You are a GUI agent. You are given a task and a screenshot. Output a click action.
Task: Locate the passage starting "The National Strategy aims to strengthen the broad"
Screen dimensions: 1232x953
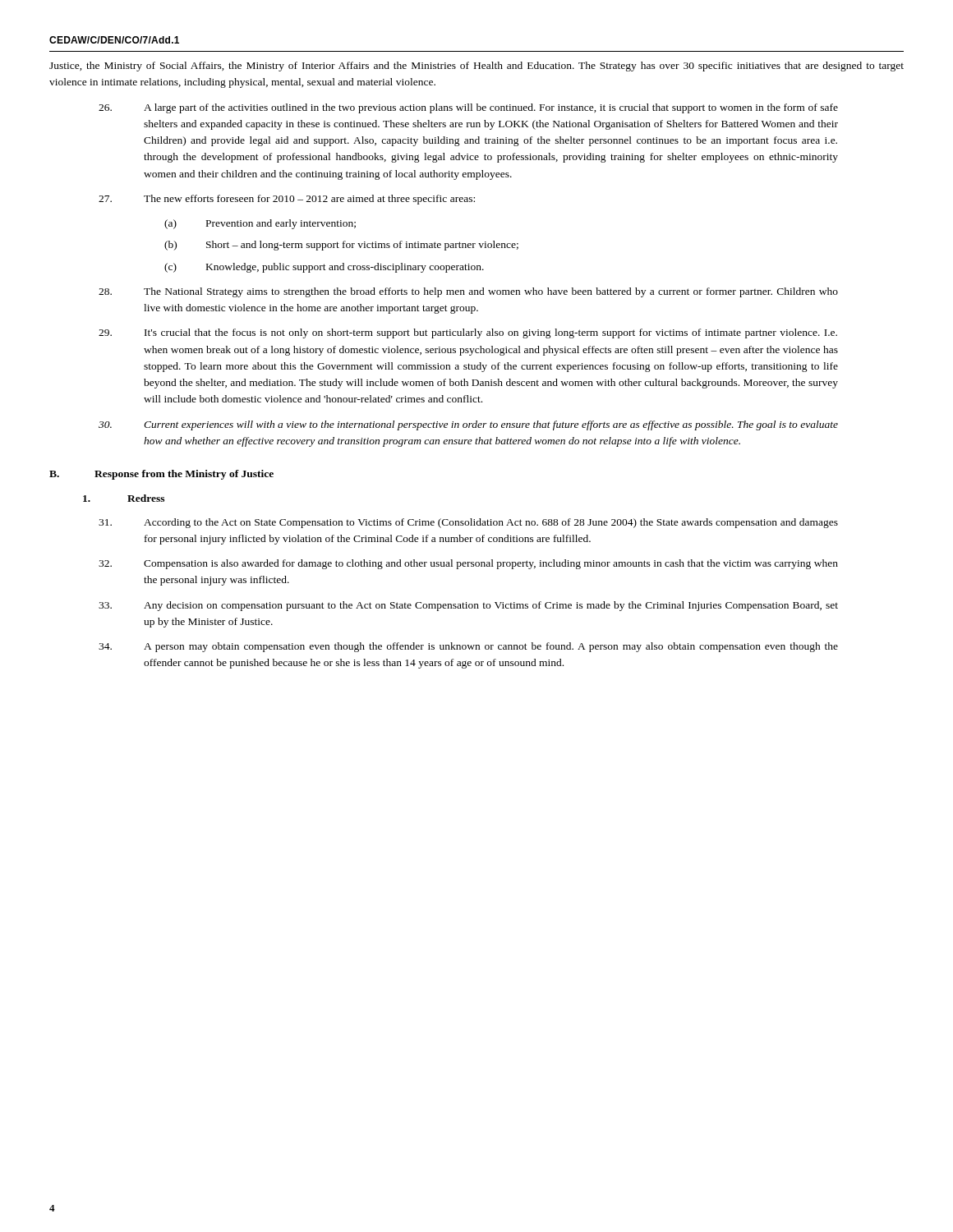pos(468,300)
